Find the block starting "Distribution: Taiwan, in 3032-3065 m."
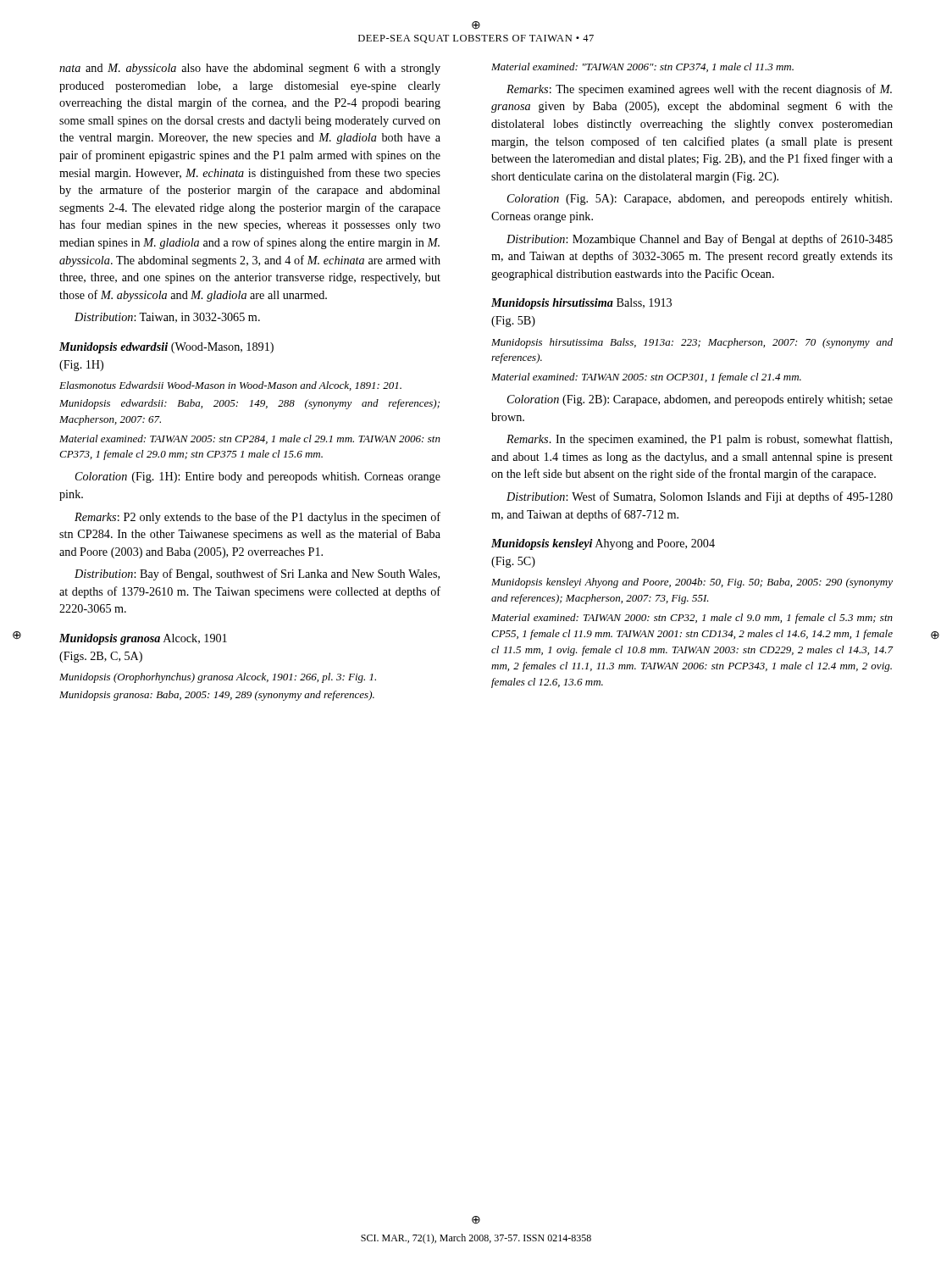Viewport: 952px width, 1271px height. 250,317
